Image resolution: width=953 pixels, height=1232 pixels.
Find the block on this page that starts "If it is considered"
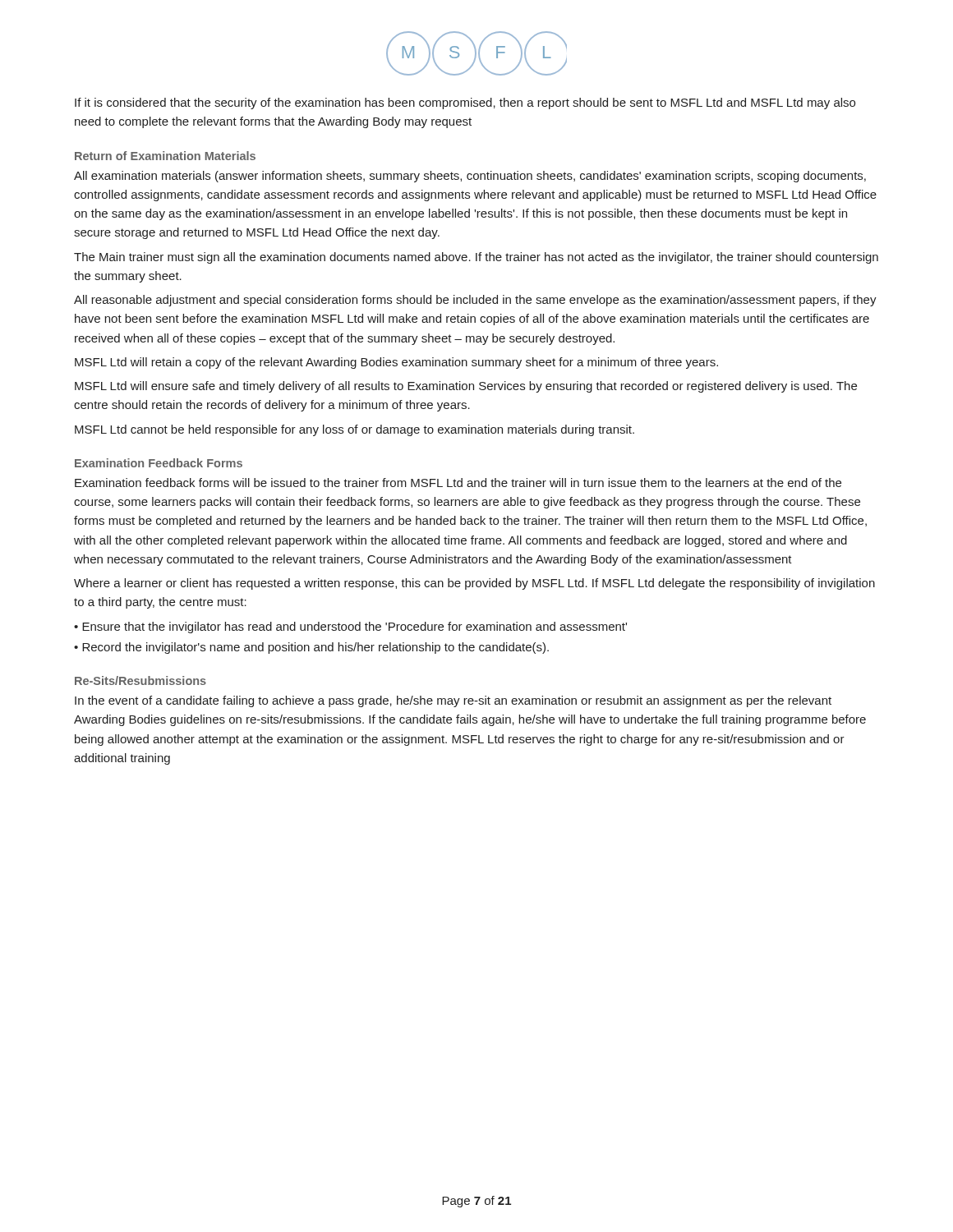click(x=465, y=112)
